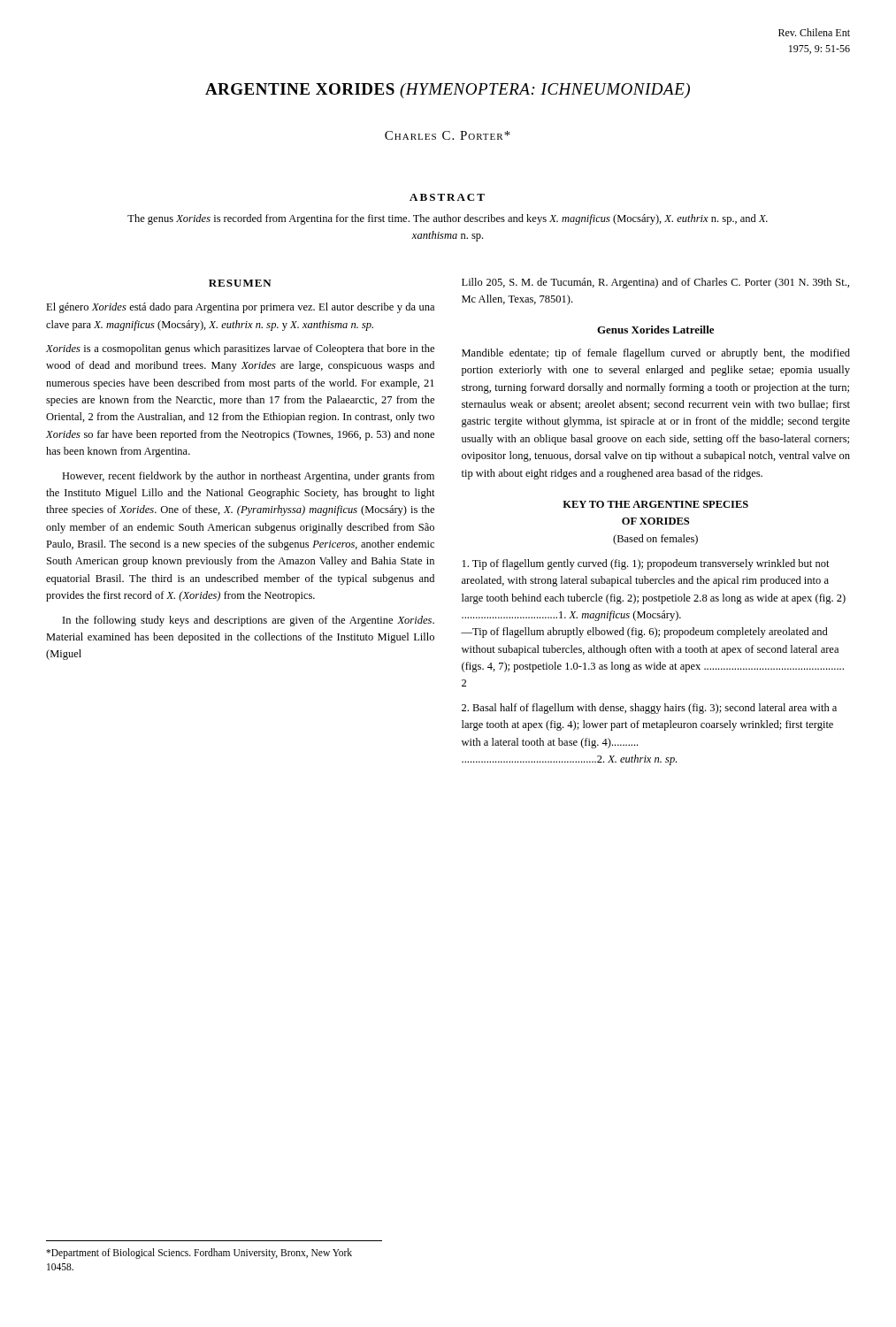Click the passage that begins "Lillo 205, S."

[x=656, y=291]
